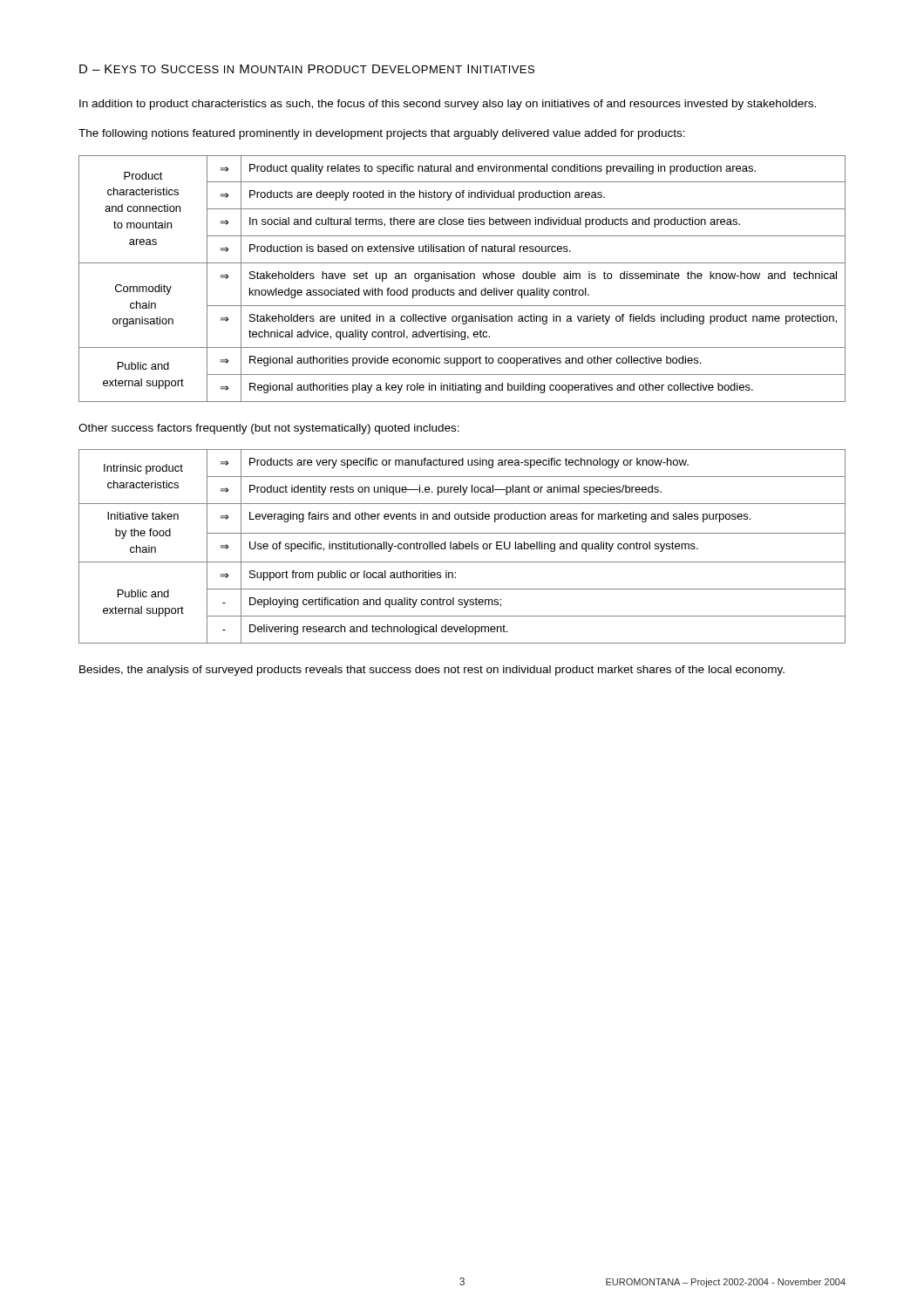Click on the text block that says "Other success factors frequently (but"
Image resolution: width=924 pixels, height=1308 pixels.
tap(269, 428)
